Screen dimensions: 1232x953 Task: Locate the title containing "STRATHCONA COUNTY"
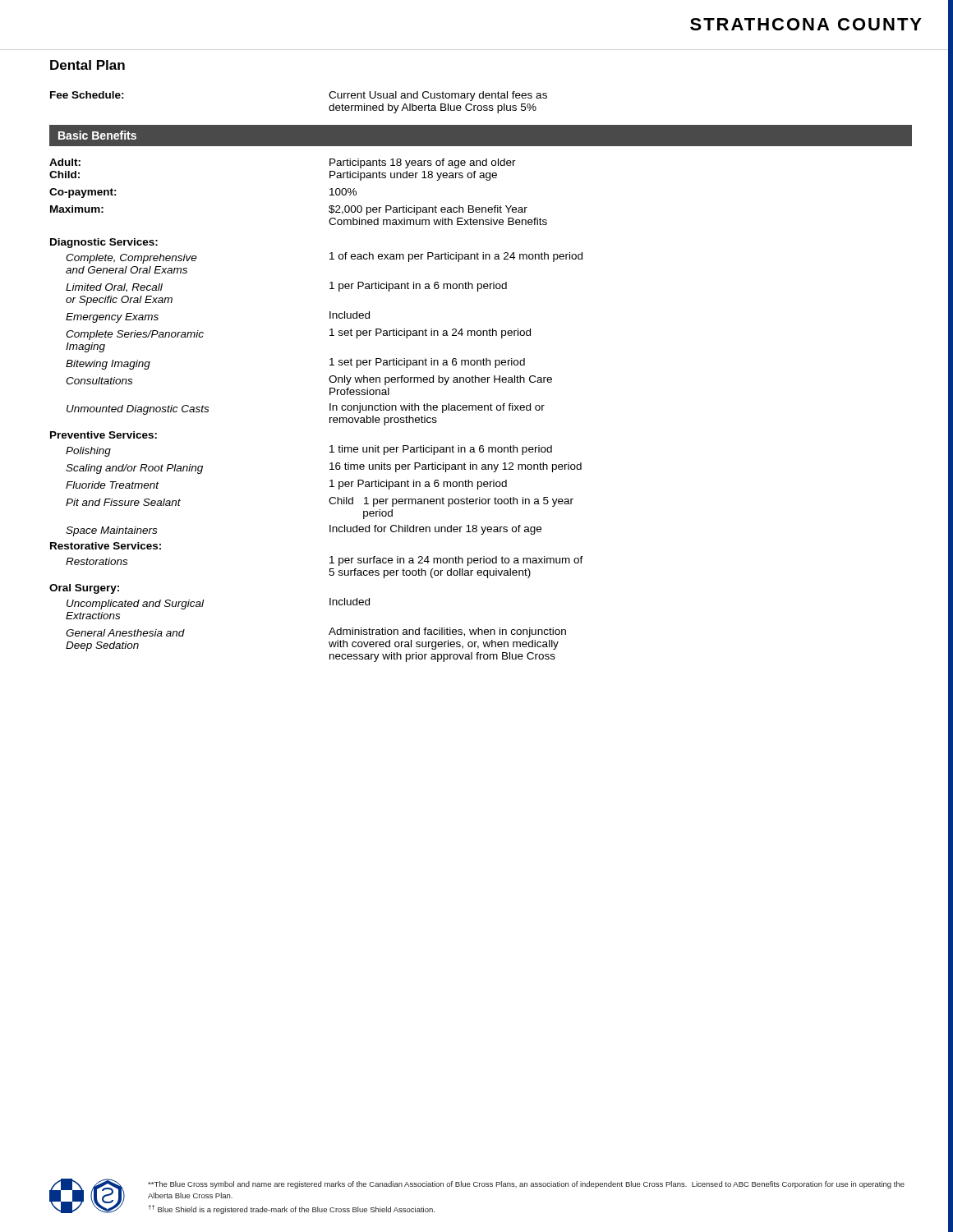click(x=807, y=24)
